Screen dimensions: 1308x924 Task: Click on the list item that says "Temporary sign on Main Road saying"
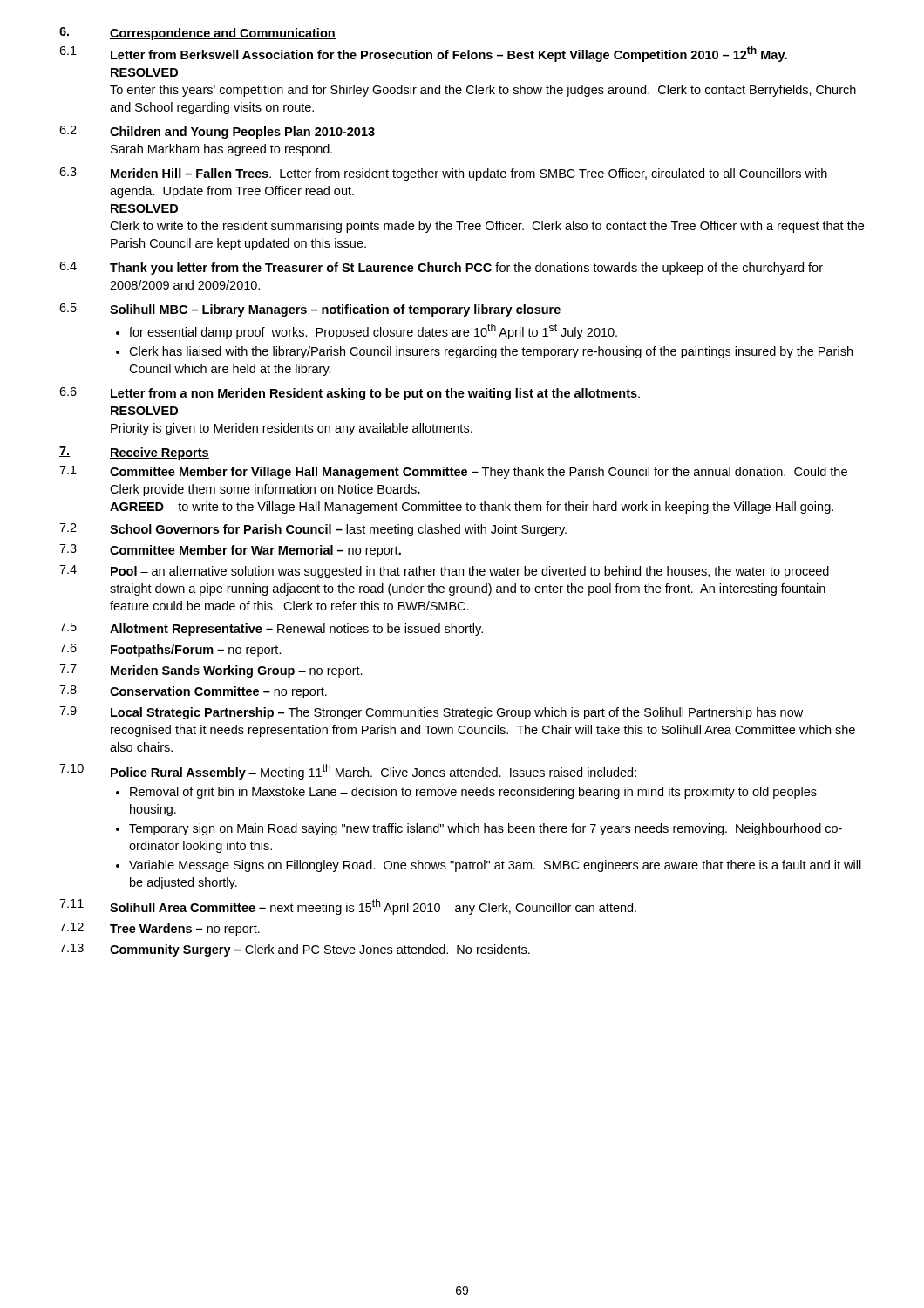pos(486,838)
